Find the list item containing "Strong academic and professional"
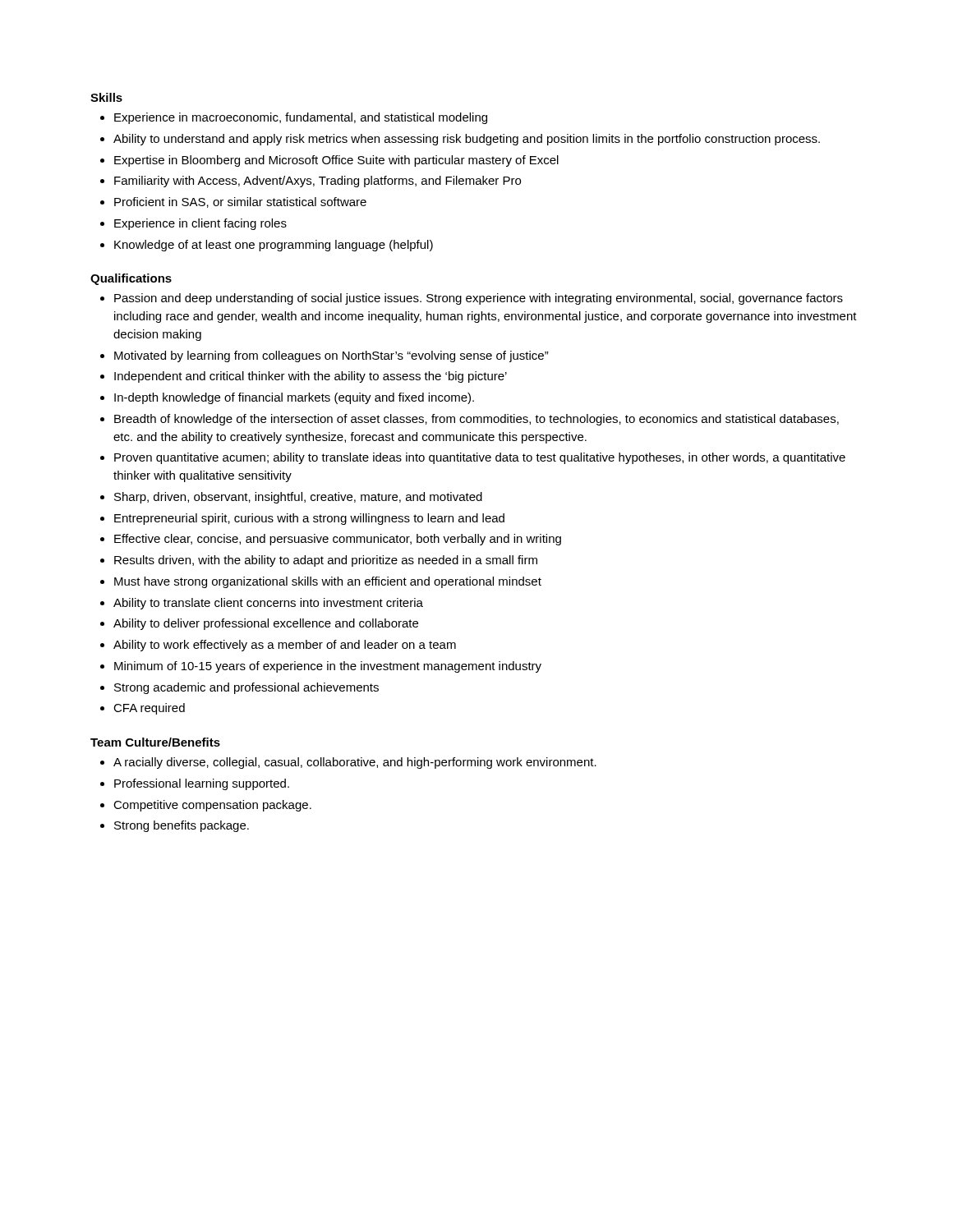 tap(246, 688)
